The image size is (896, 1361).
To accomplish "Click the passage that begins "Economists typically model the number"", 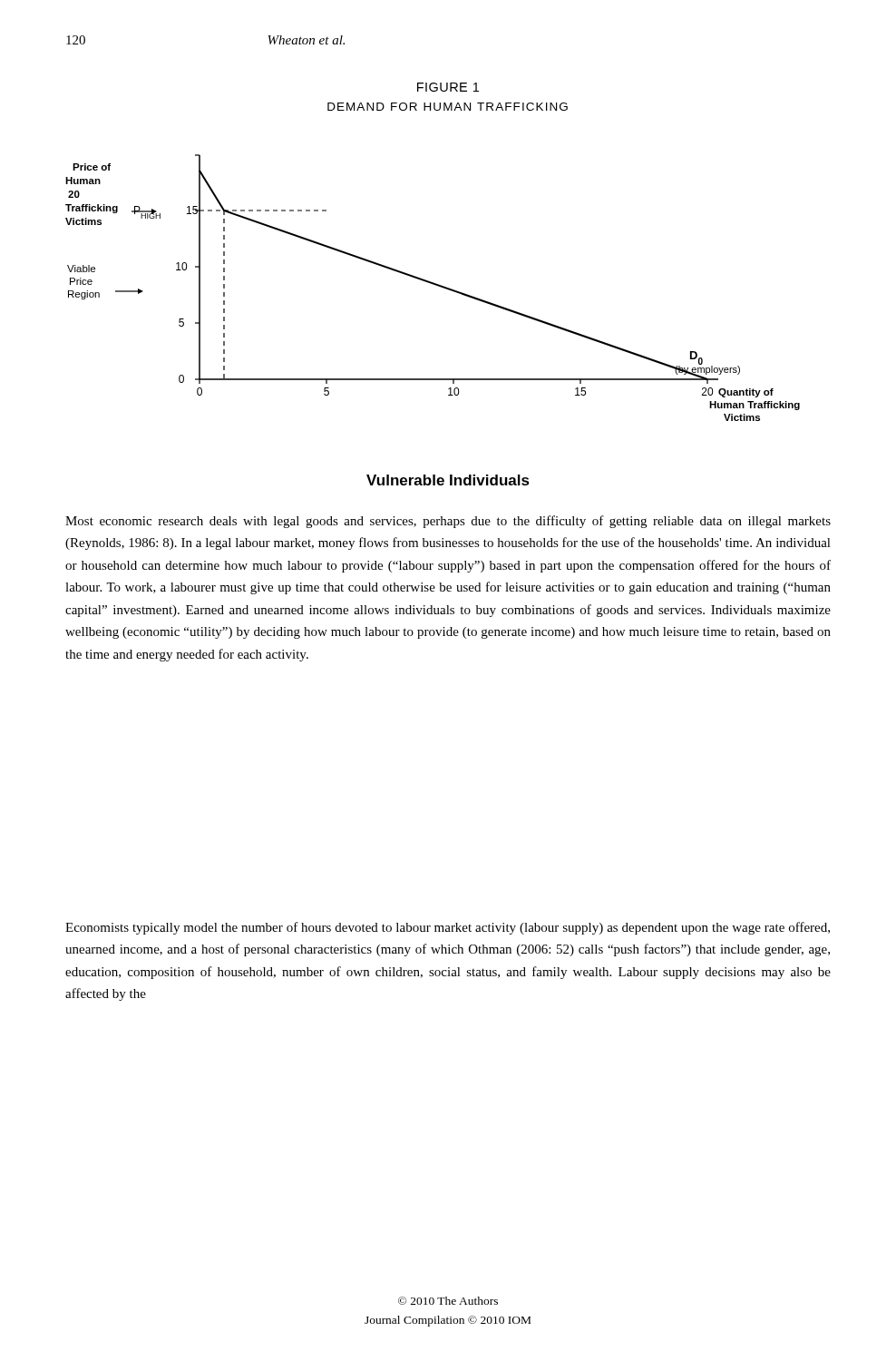I will click(448, 961).
